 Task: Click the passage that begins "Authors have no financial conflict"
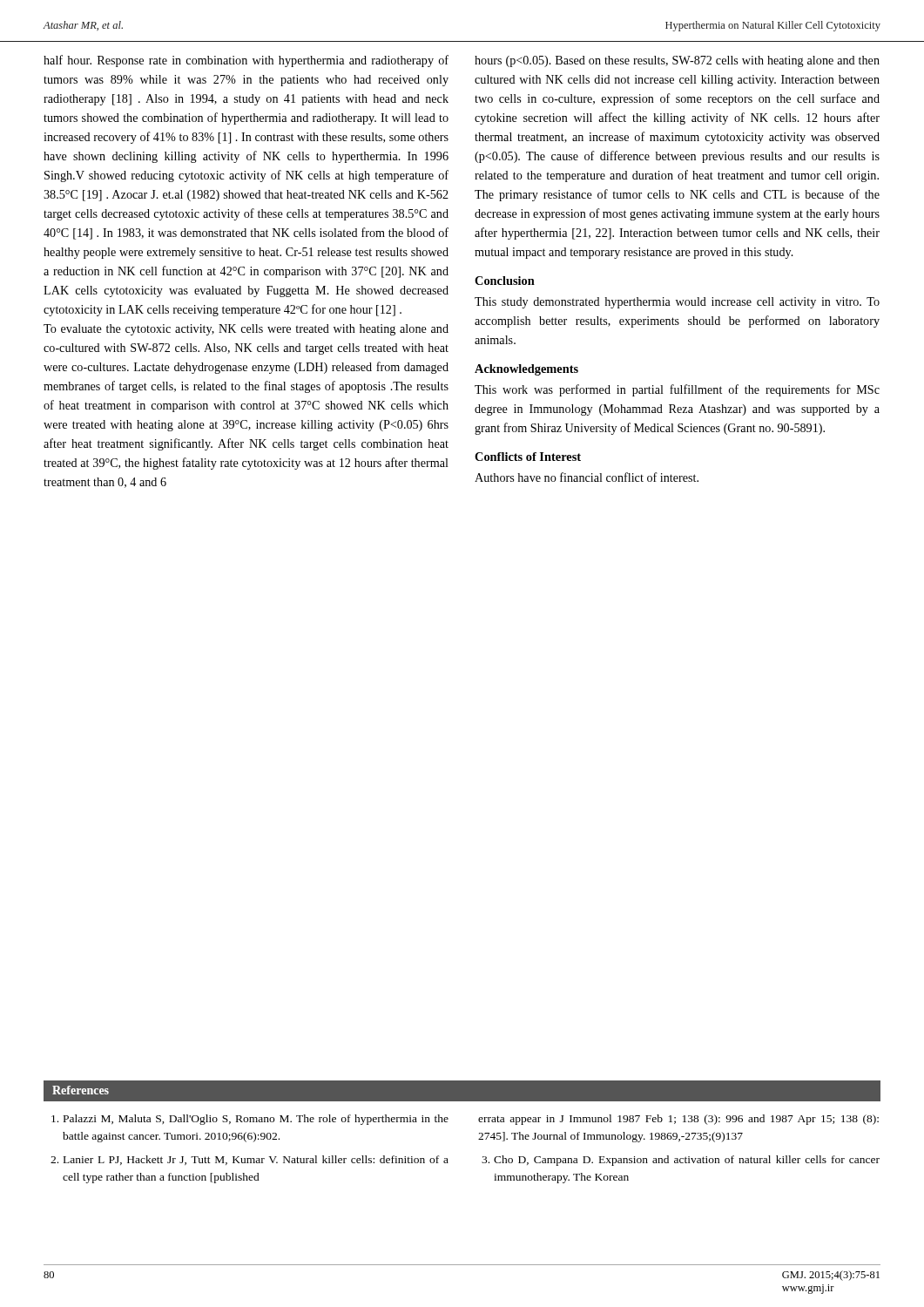pos(677,478)
